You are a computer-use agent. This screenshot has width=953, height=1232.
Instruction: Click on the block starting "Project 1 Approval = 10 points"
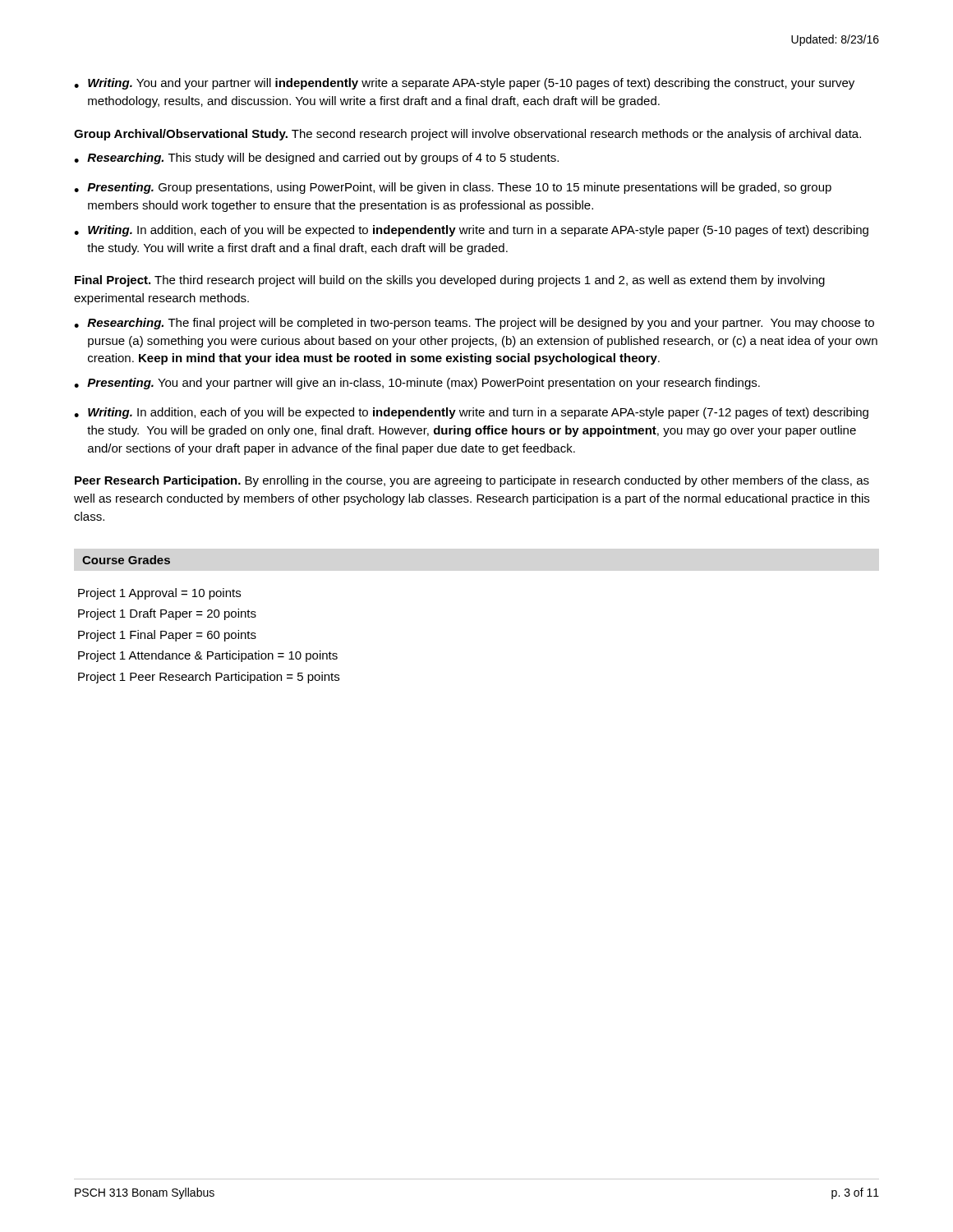click(159, 592)
